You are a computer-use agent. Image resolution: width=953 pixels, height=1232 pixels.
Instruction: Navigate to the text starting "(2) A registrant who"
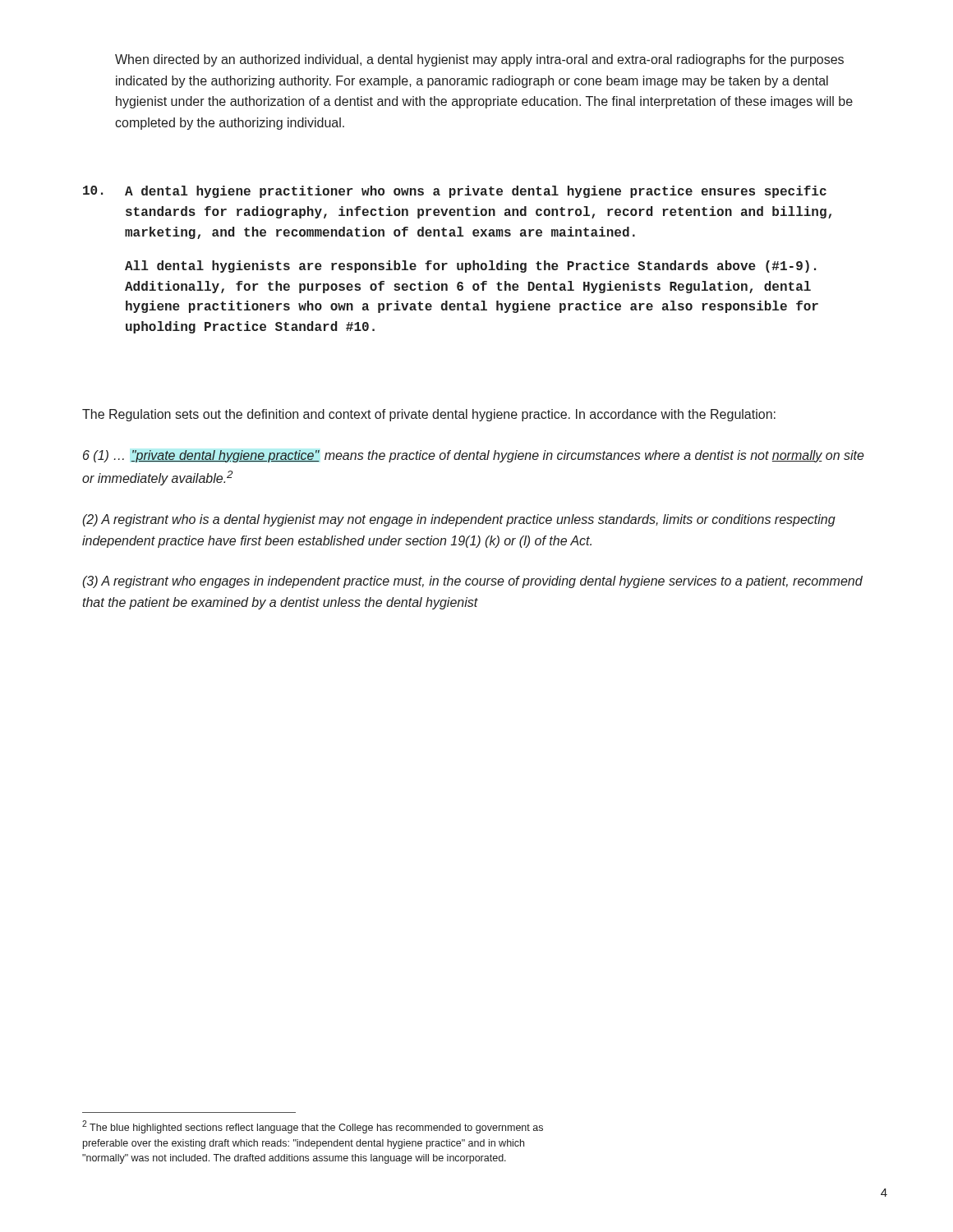pyautogui.click(x=459, y=530)
